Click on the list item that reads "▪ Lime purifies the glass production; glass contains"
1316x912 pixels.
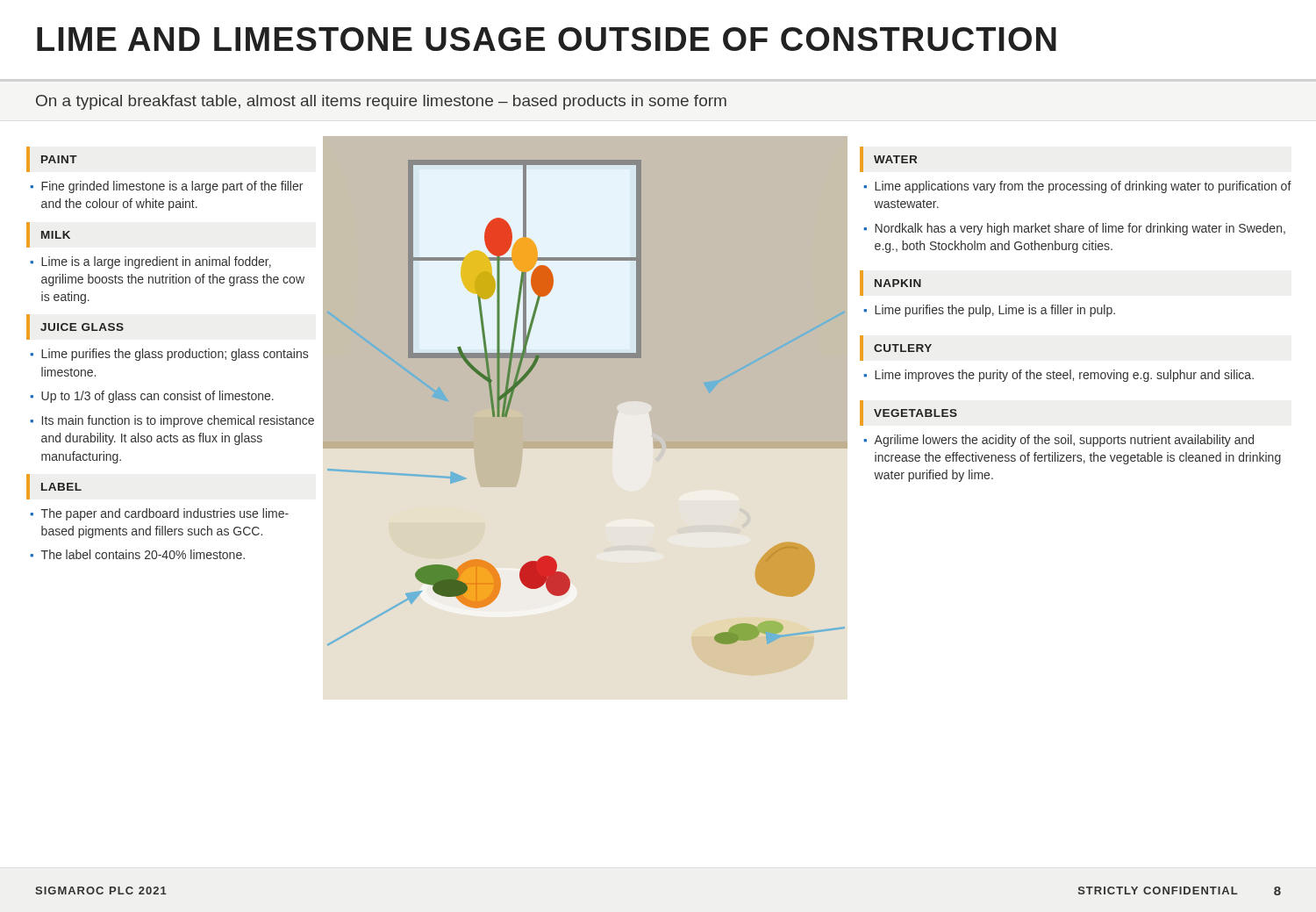173,363
